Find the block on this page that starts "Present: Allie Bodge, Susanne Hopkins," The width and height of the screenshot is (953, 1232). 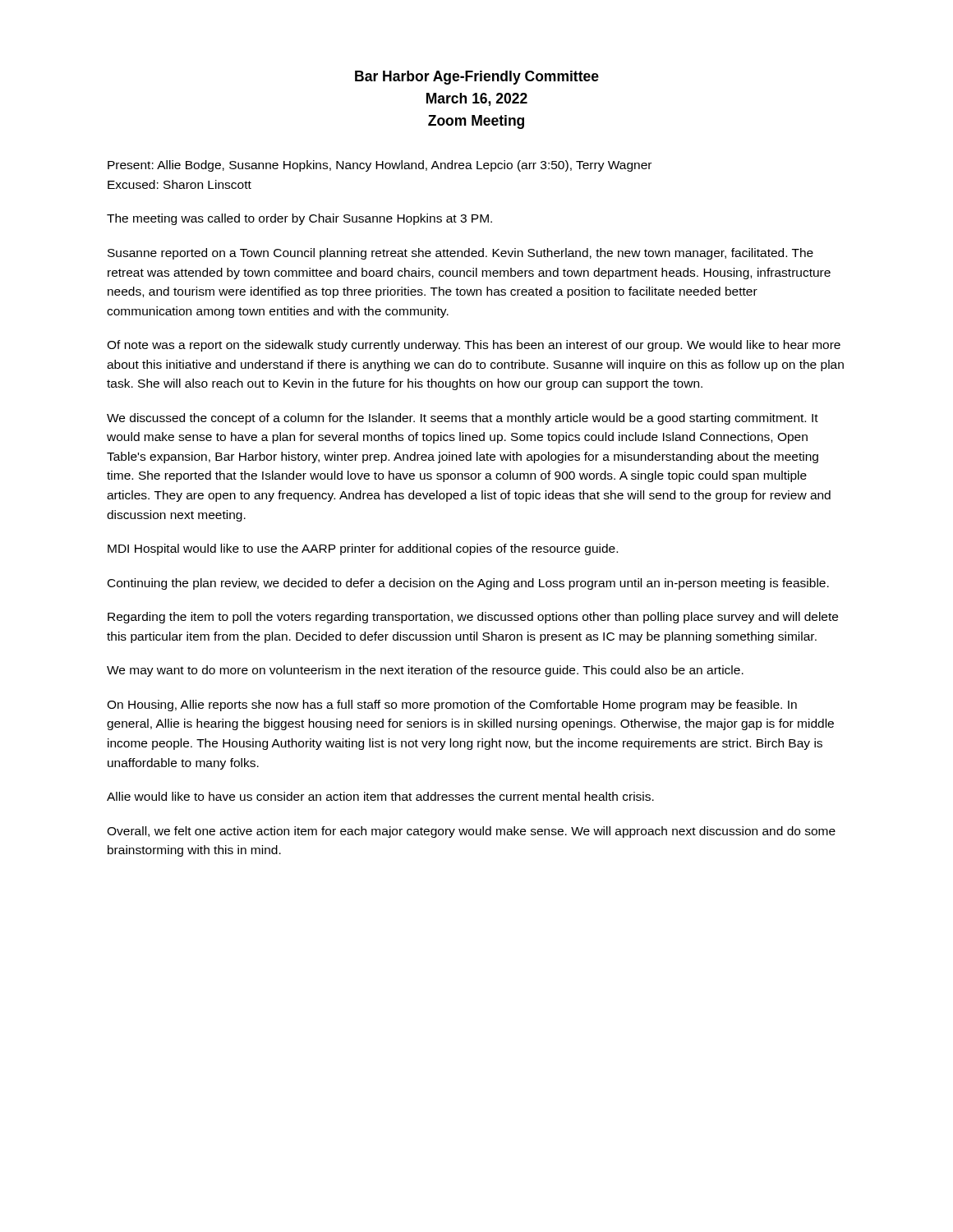click(379, 175)
